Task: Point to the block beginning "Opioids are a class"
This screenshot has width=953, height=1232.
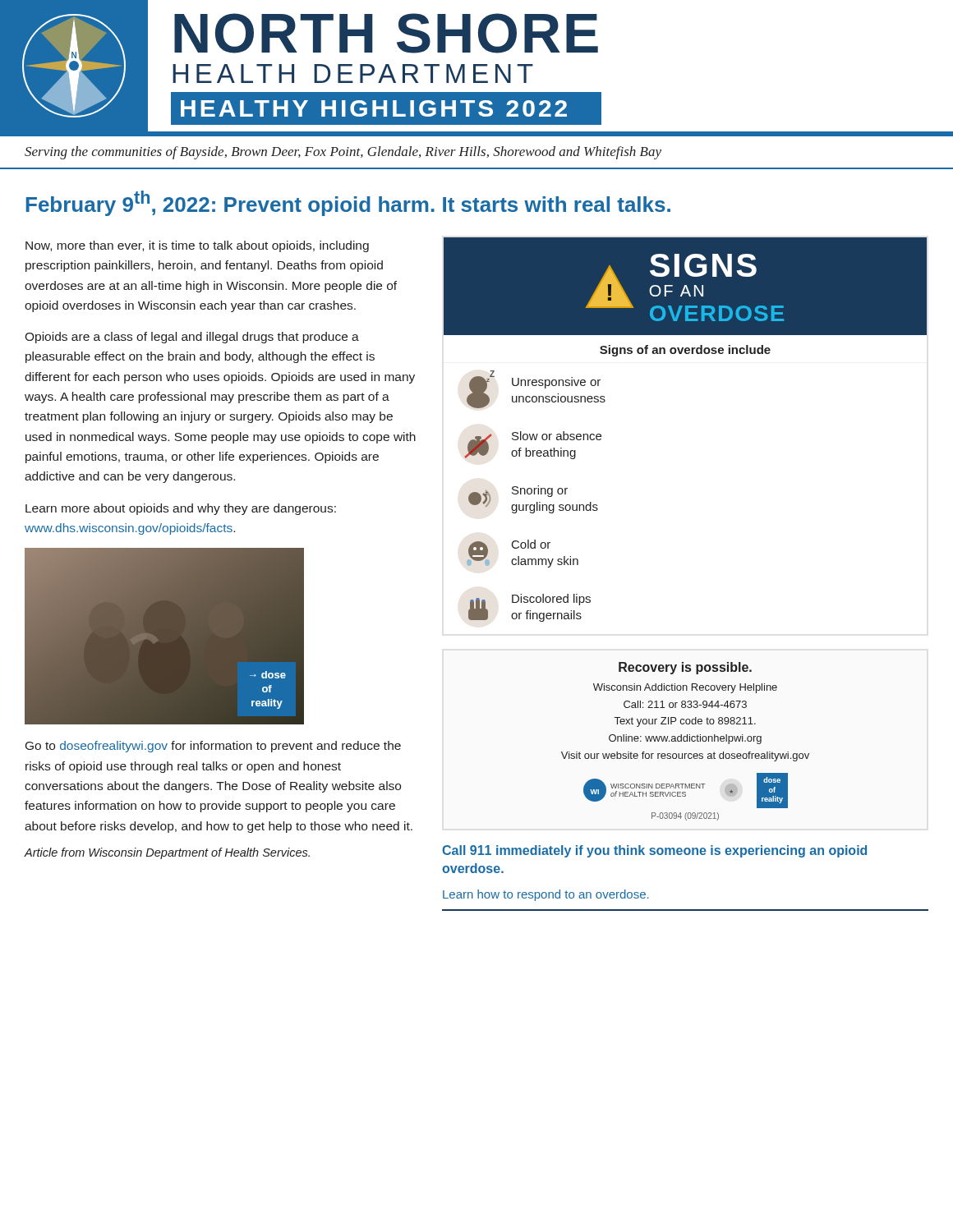Action: coord(220,406)
